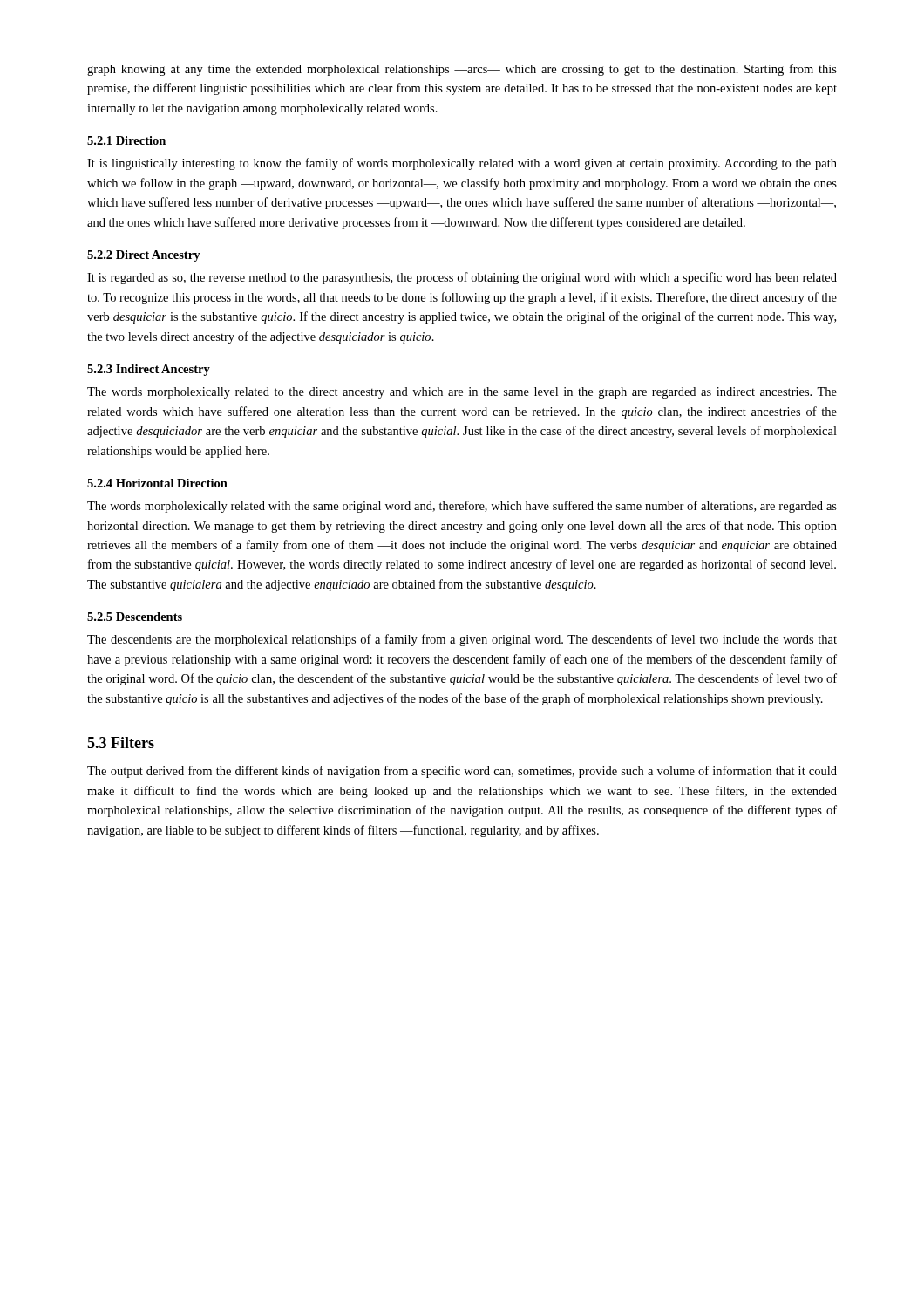Click the passage that begins "The words morpholexically related with the same"
The image size is (924, 1308).
point(462,545)
